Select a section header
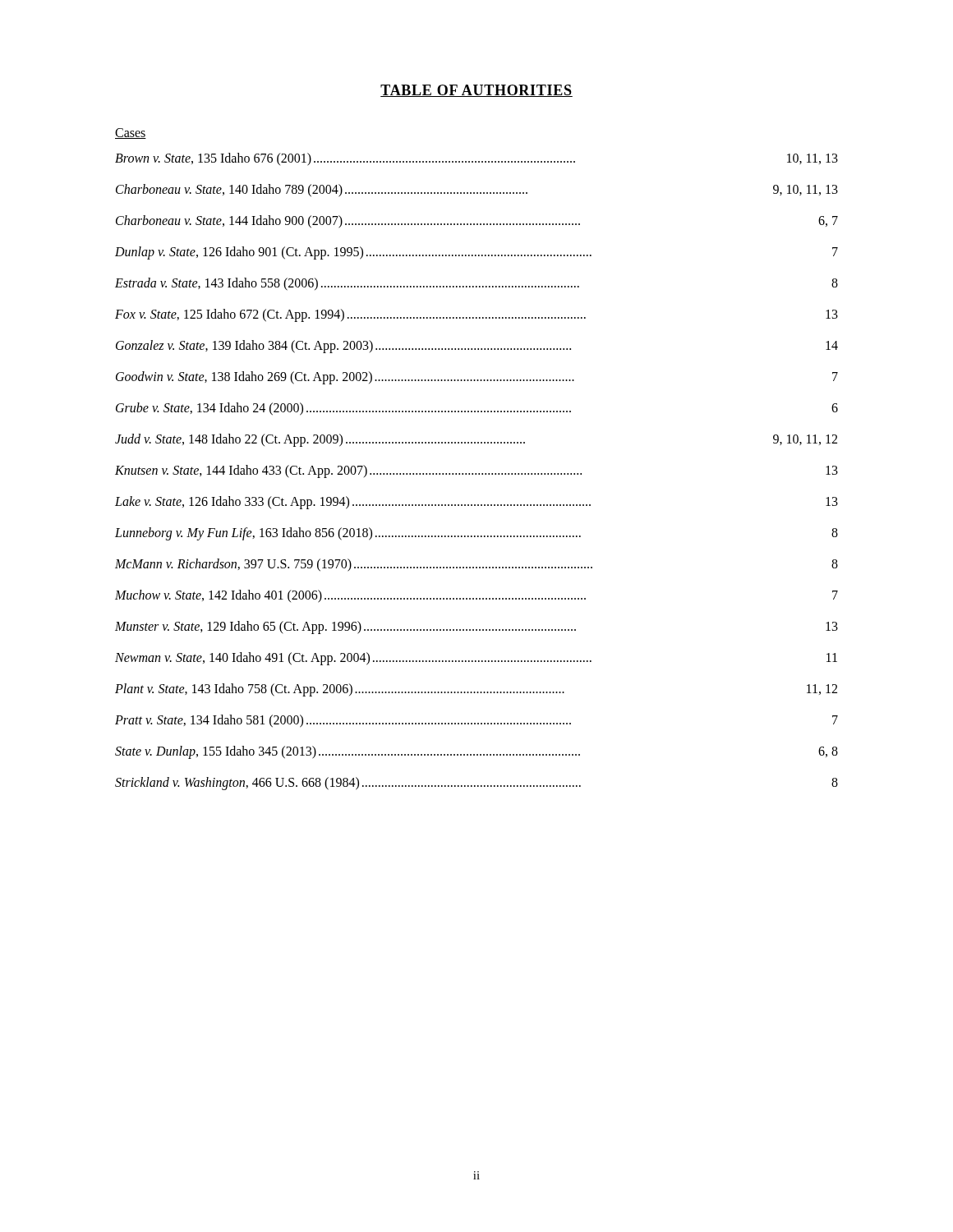The width and height of the screenshot is (953, 1232). pos(130,133)
